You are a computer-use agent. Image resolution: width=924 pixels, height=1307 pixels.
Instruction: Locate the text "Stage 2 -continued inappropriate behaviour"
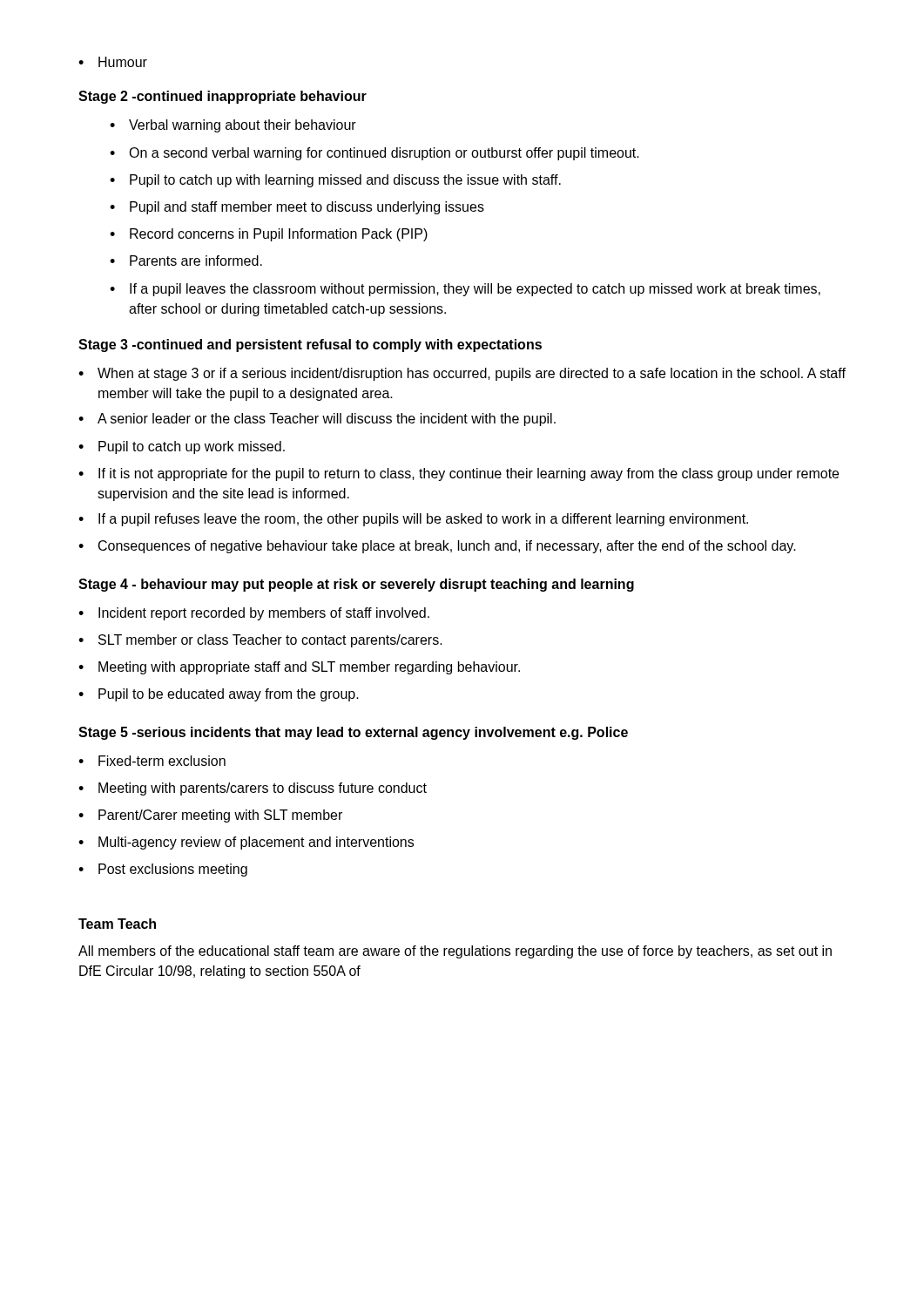tap(222, 96)
